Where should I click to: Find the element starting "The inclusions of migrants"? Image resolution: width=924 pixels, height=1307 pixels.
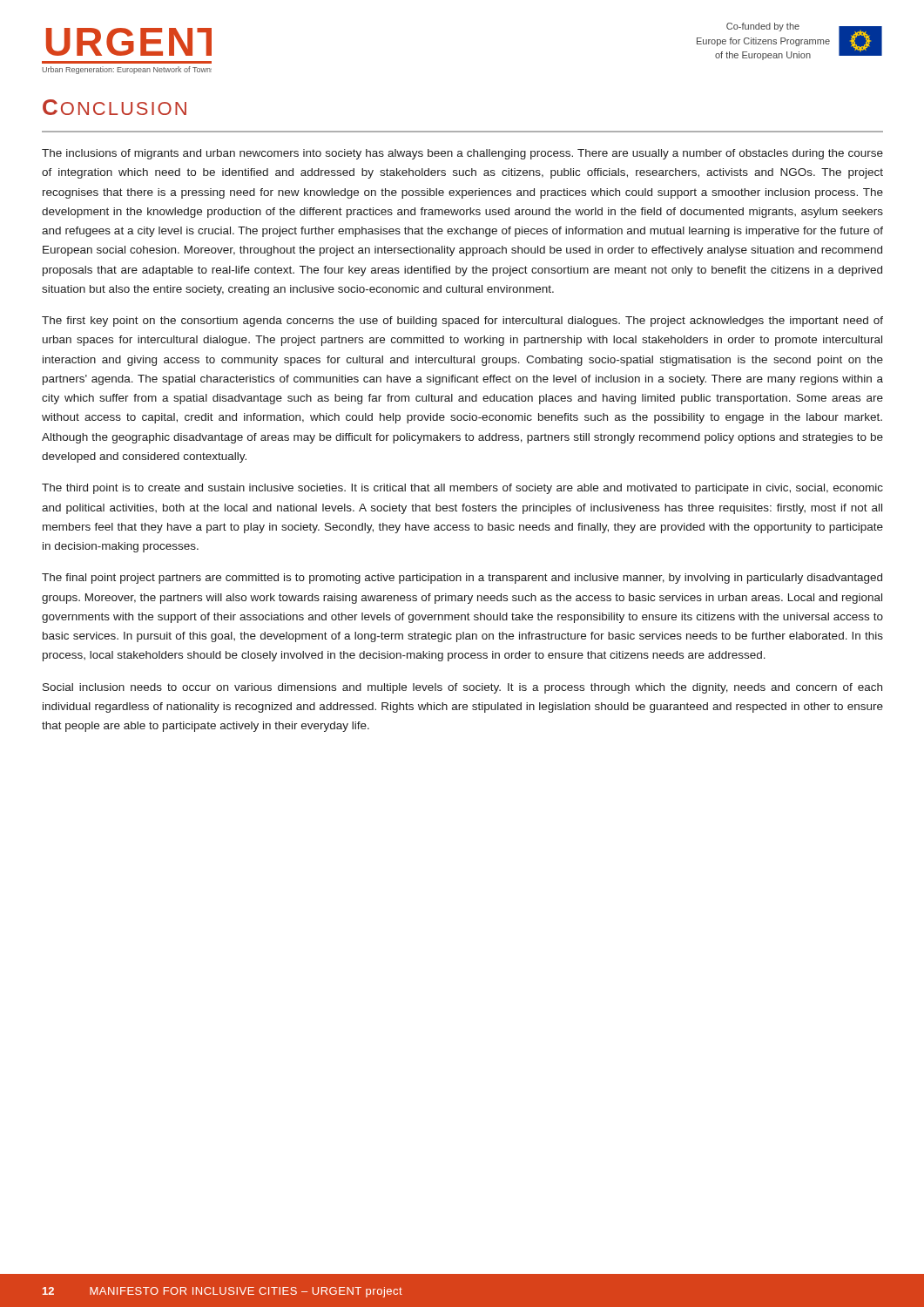click(x=462, y=221)
